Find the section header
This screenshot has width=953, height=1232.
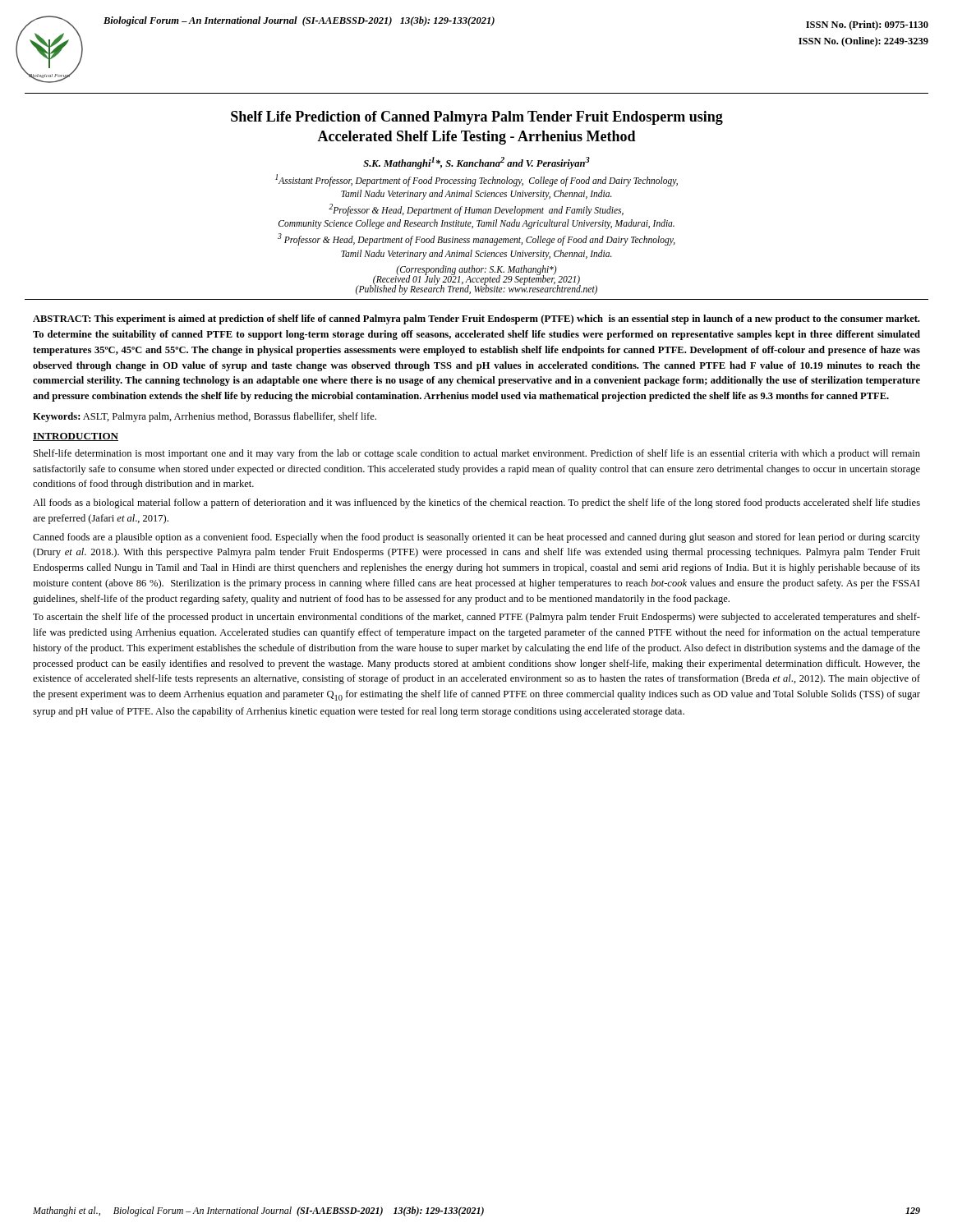point(76,436)
